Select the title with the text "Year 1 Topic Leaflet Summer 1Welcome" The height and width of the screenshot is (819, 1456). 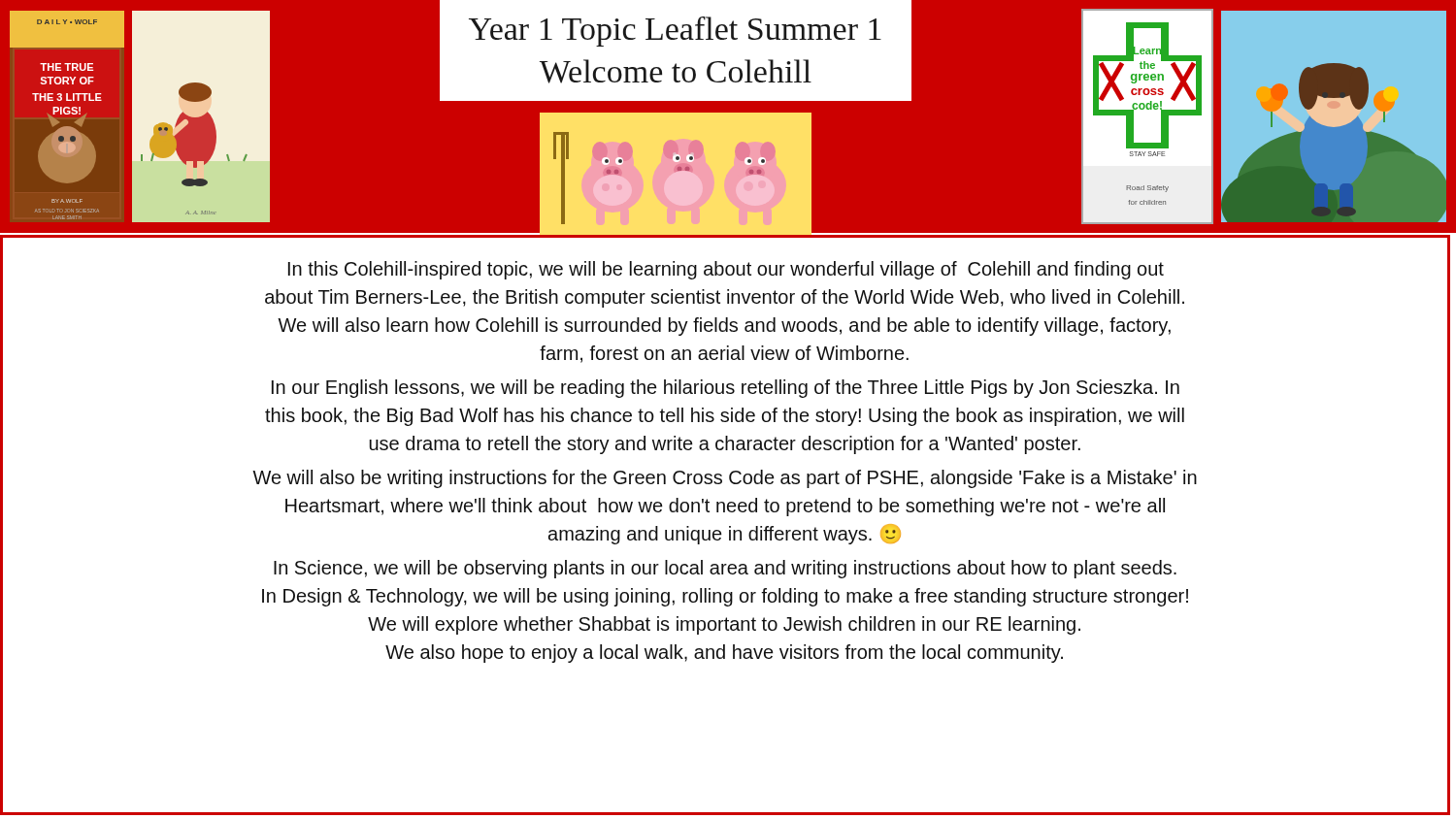pos(676,52)
